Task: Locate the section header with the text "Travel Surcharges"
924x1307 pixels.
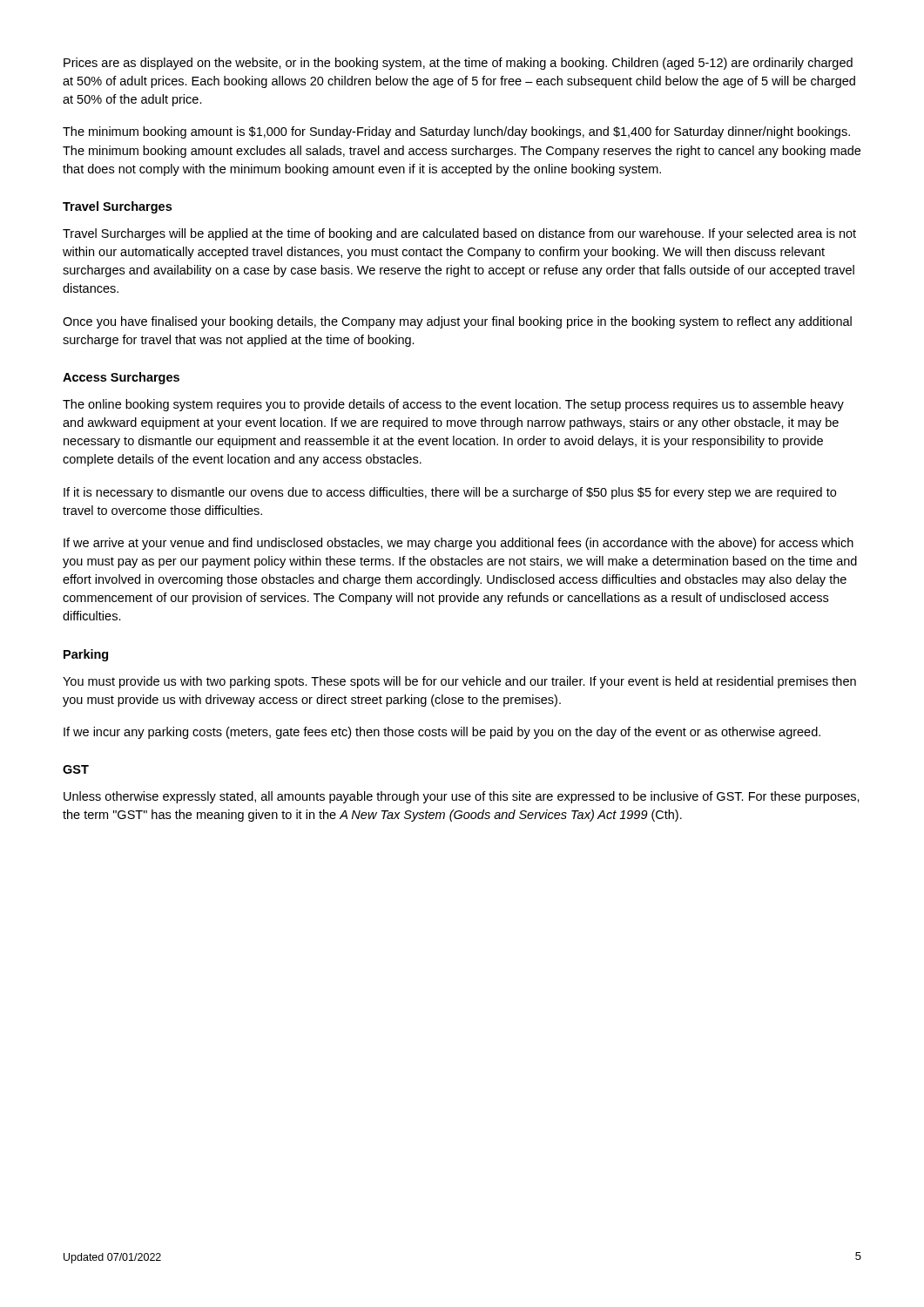Action: pyautogui.click(x=117, y=206)
